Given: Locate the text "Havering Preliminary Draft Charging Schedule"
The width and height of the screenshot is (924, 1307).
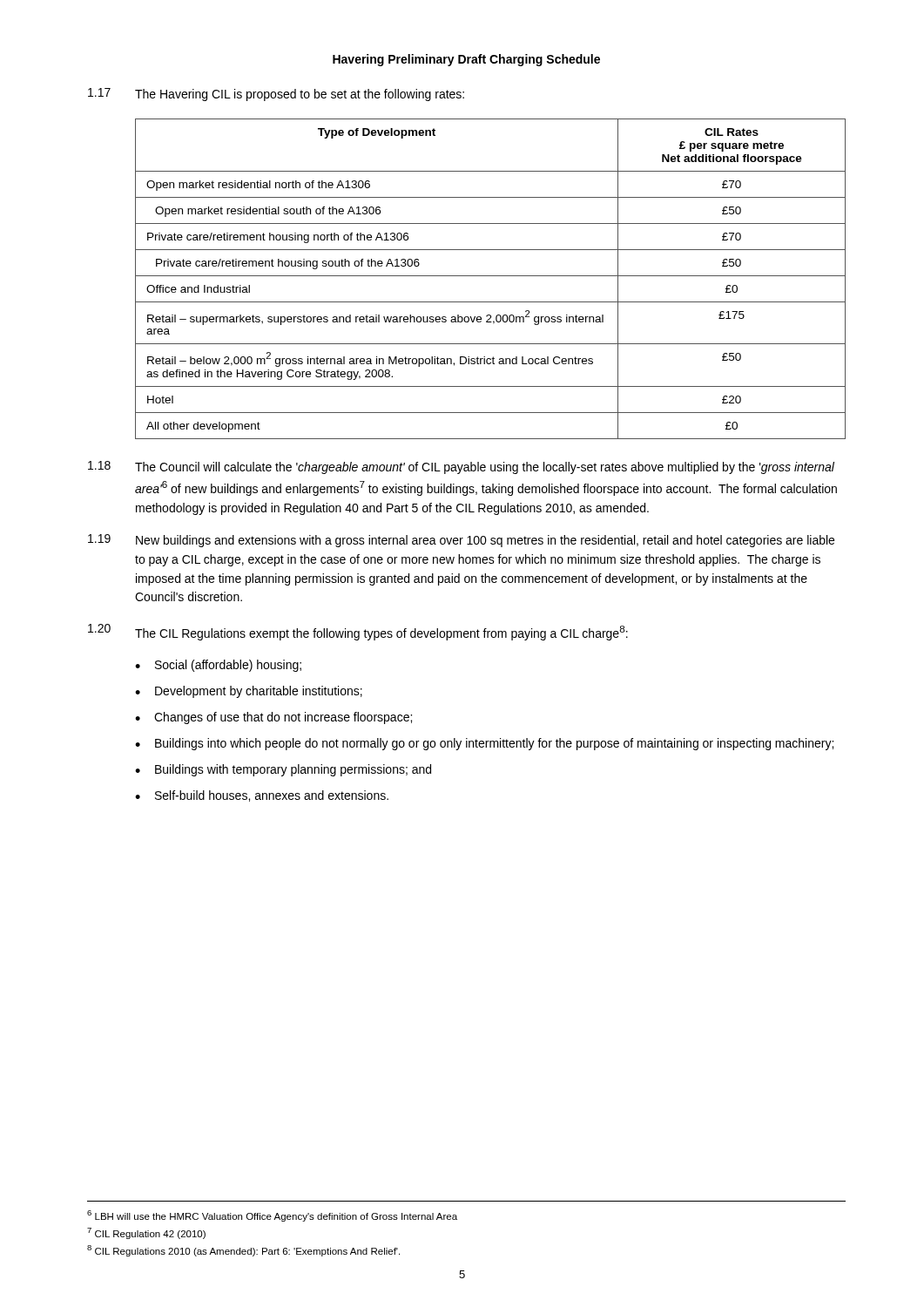Looking at the screenshot, I should (466, 59).
